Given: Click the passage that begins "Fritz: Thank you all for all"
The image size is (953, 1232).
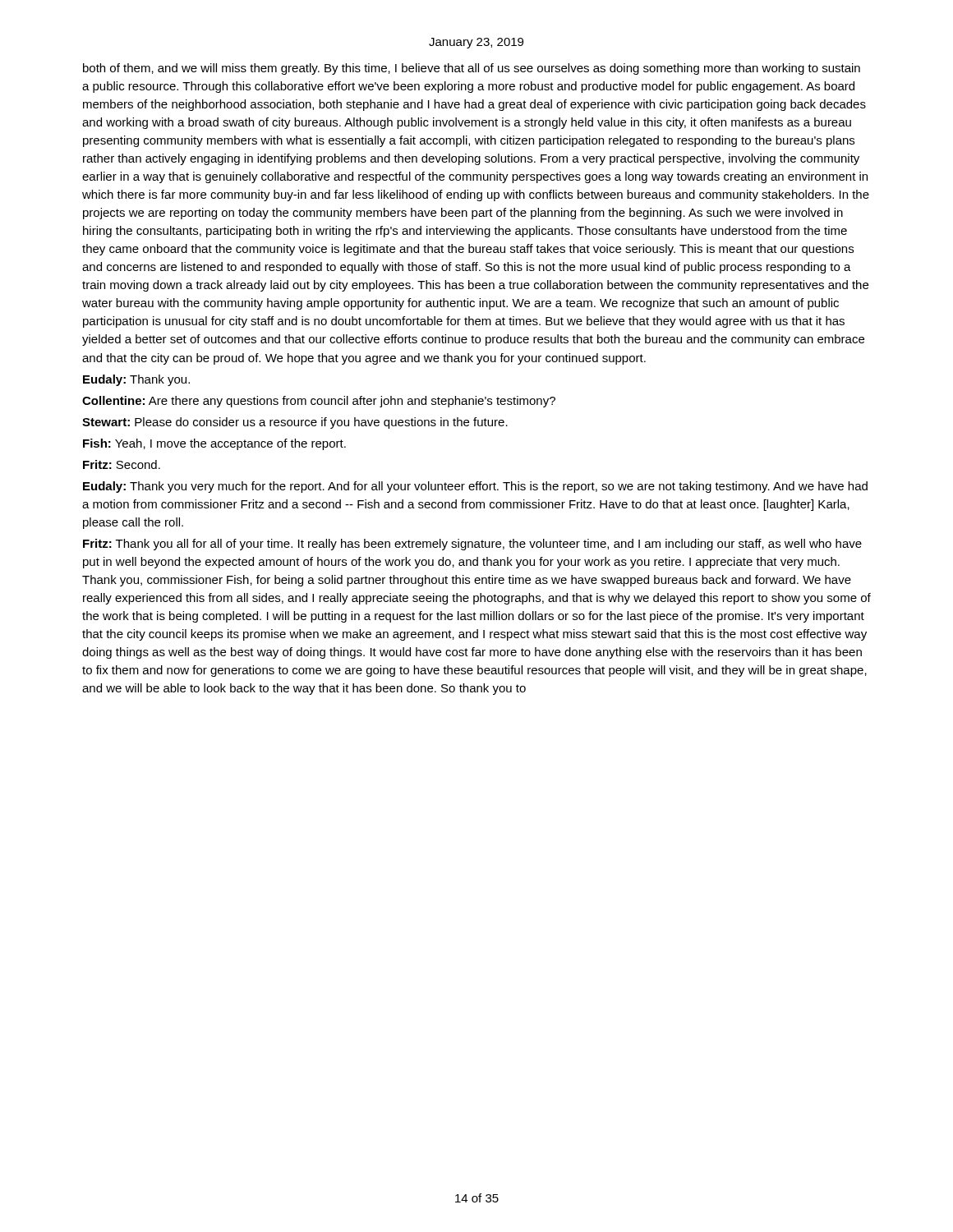Looking at the screenshot, I should [476, 616].
